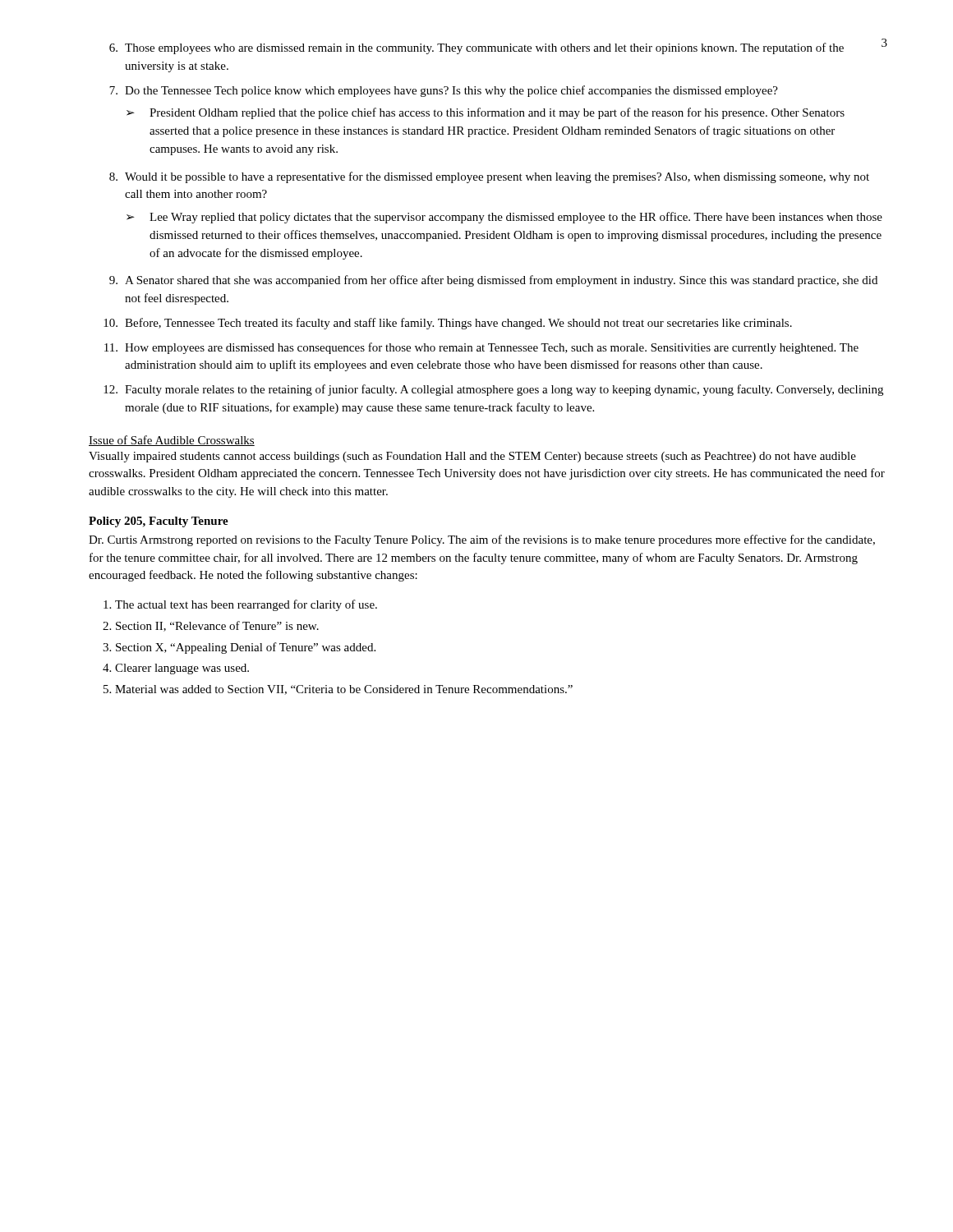Image resolution: width=953 pixels, height=1232 pixels.
Task: Locate the list item that reads "9. A Senator shared that she"
Action: (488, 290)
